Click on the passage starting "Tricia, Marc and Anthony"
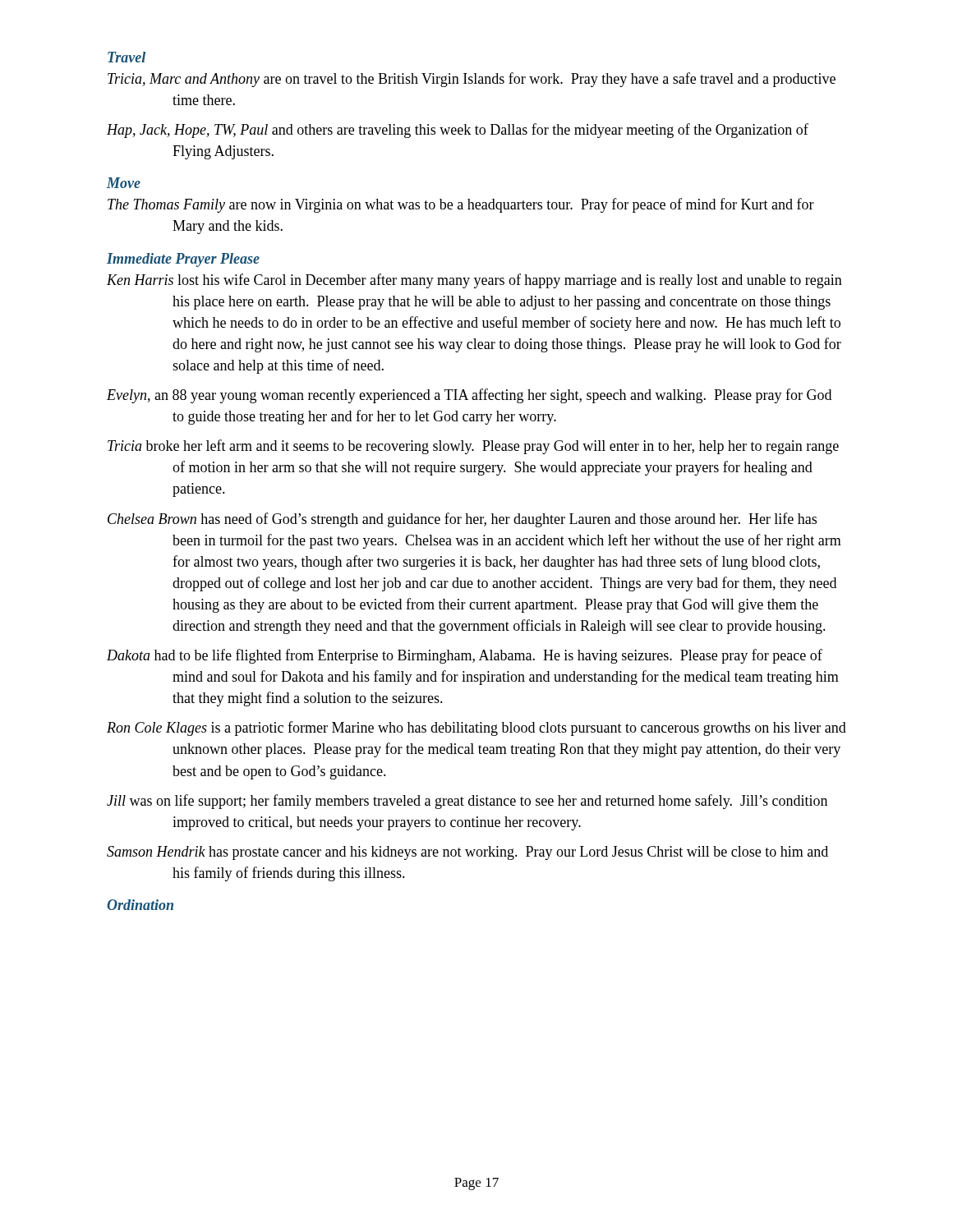953x1232 pixels. tap(471, 90)
